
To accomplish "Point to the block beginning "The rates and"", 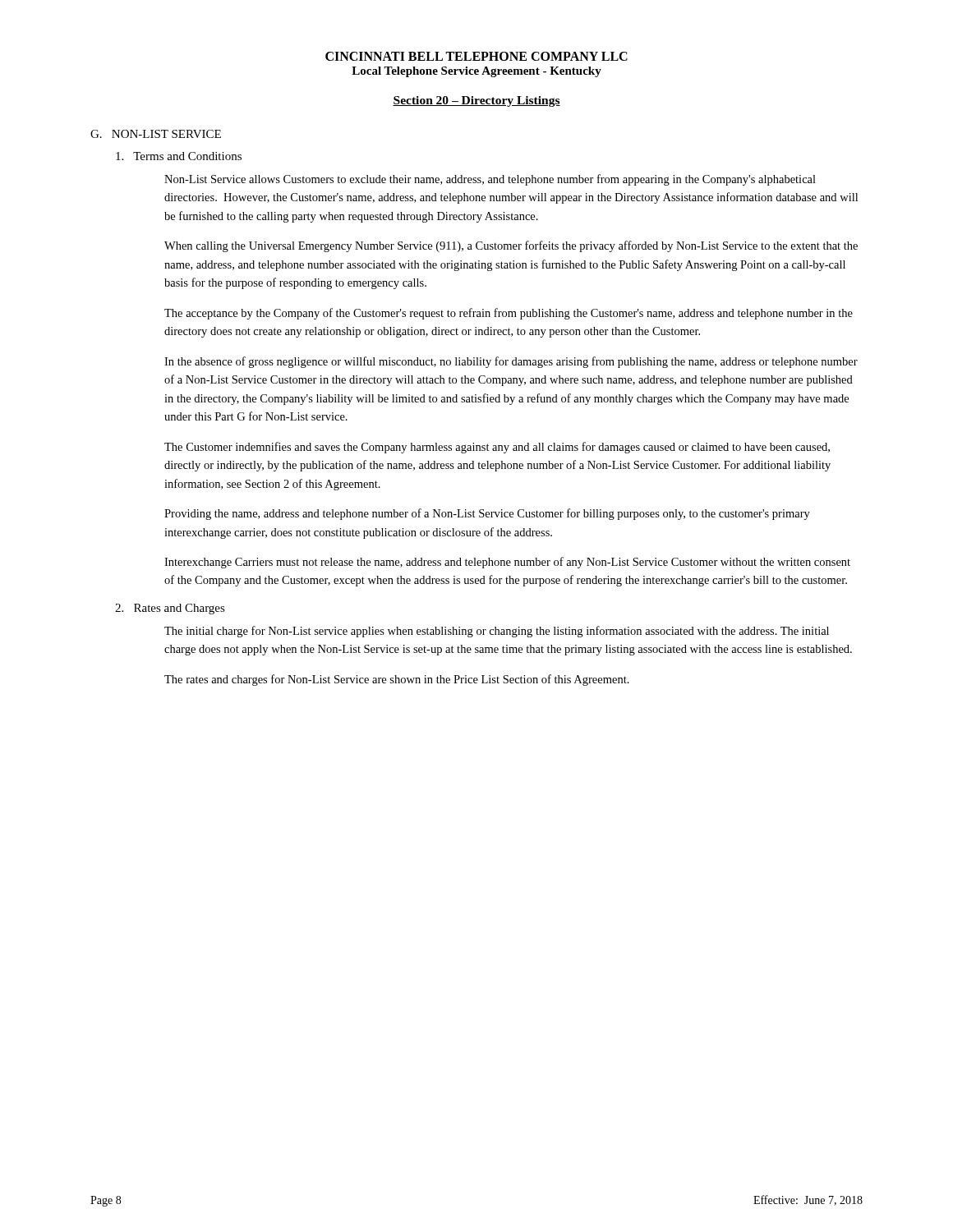I will point(397,679).
